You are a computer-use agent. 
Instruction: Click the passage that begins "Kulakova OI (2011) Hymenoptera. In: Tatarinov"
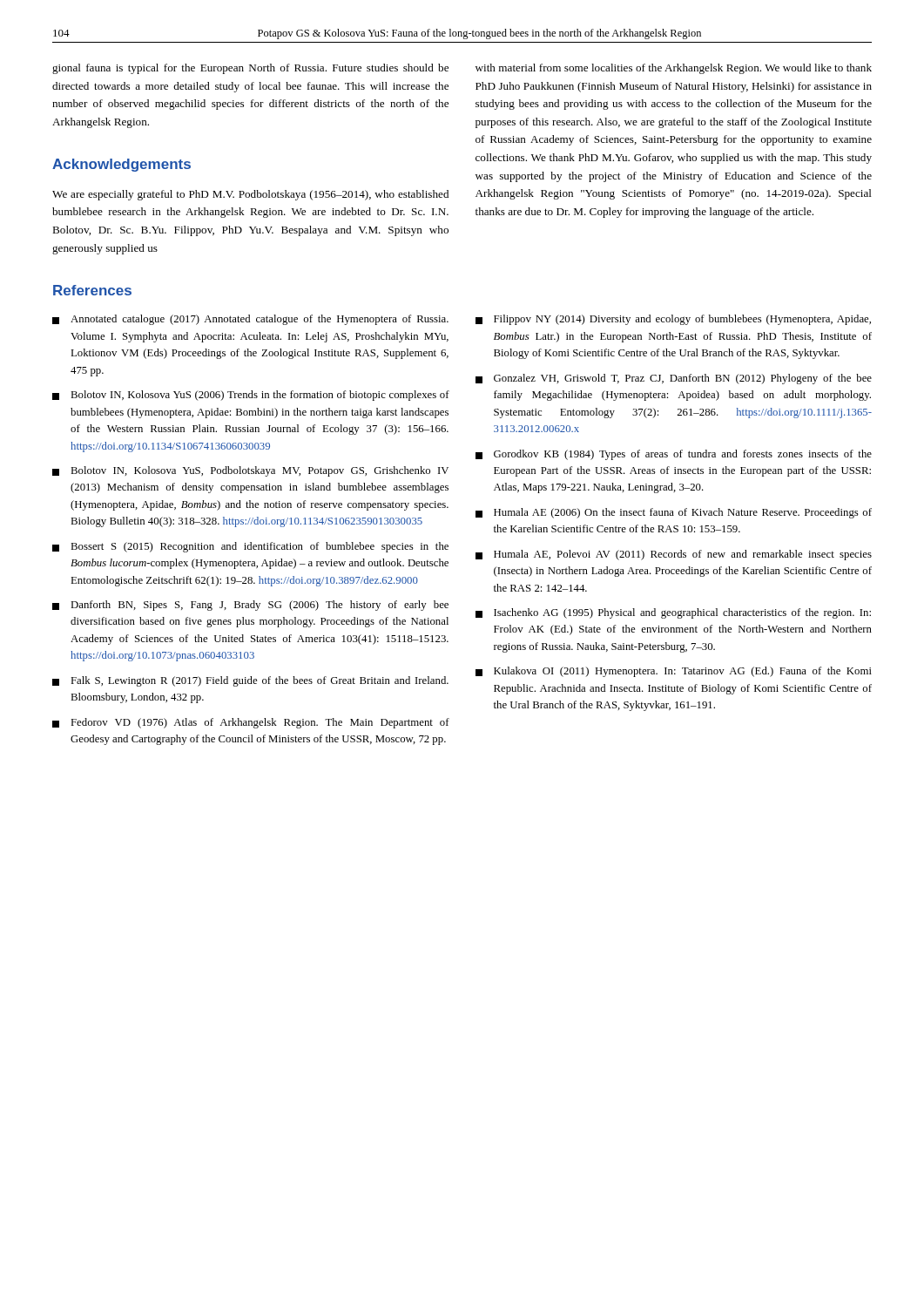673,689
